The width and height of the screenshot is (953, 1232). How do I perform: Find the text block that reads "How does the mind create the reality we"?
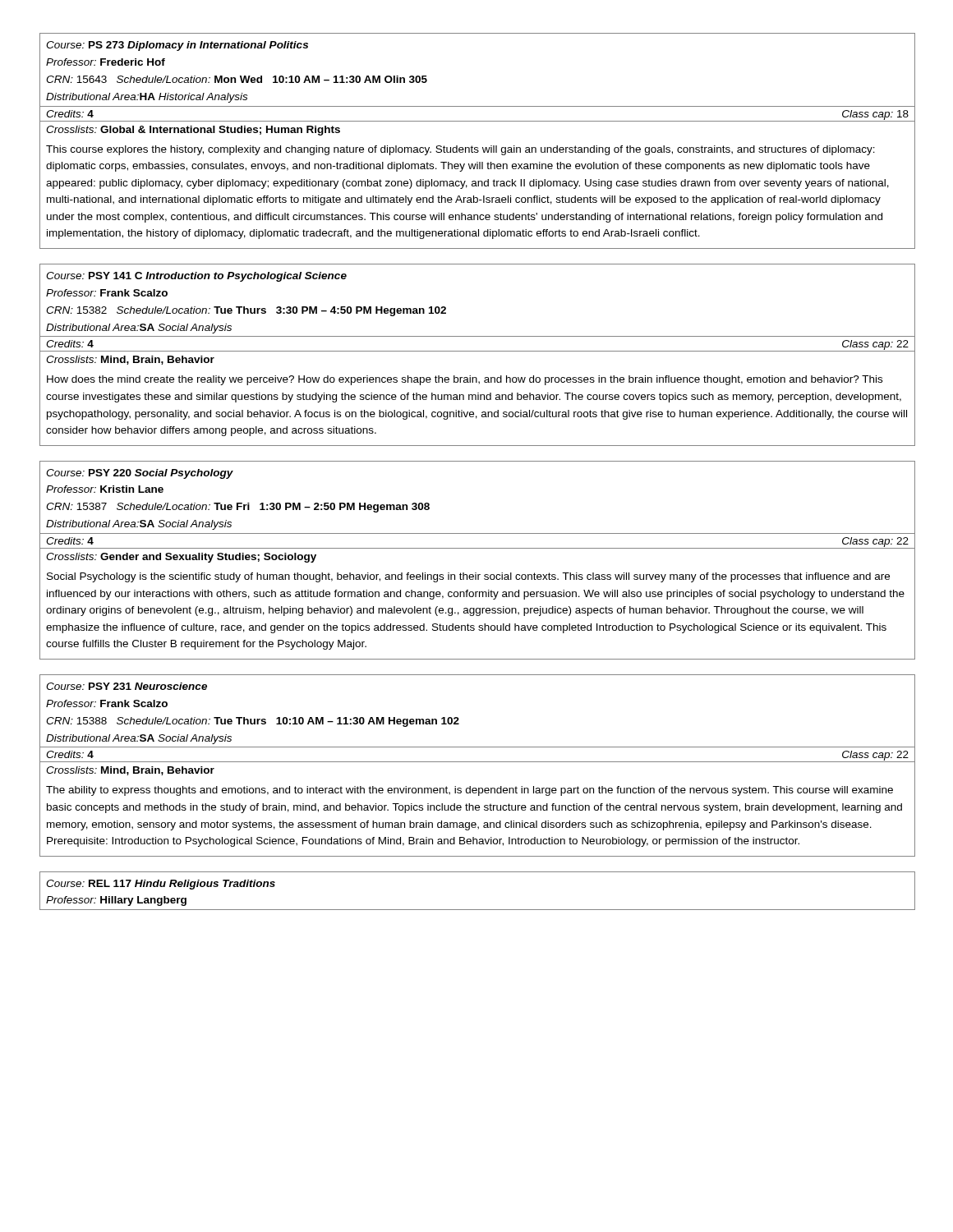click(477, 405)
